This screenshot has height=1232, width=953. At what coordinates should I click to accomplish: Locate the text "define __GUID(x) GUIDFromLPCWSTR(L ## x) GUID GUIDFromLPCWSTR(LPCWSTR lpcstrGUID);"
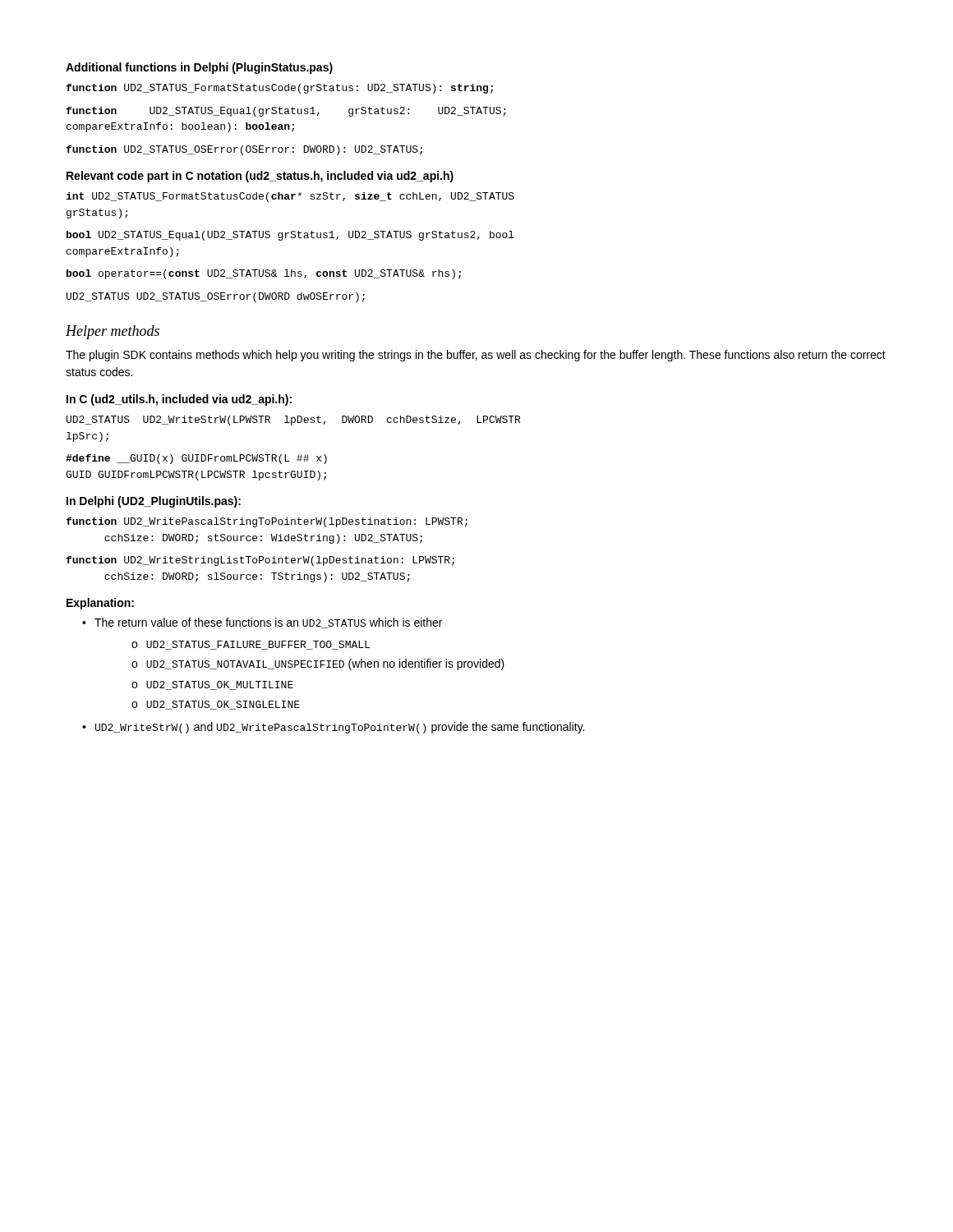[x=197, y=467]
